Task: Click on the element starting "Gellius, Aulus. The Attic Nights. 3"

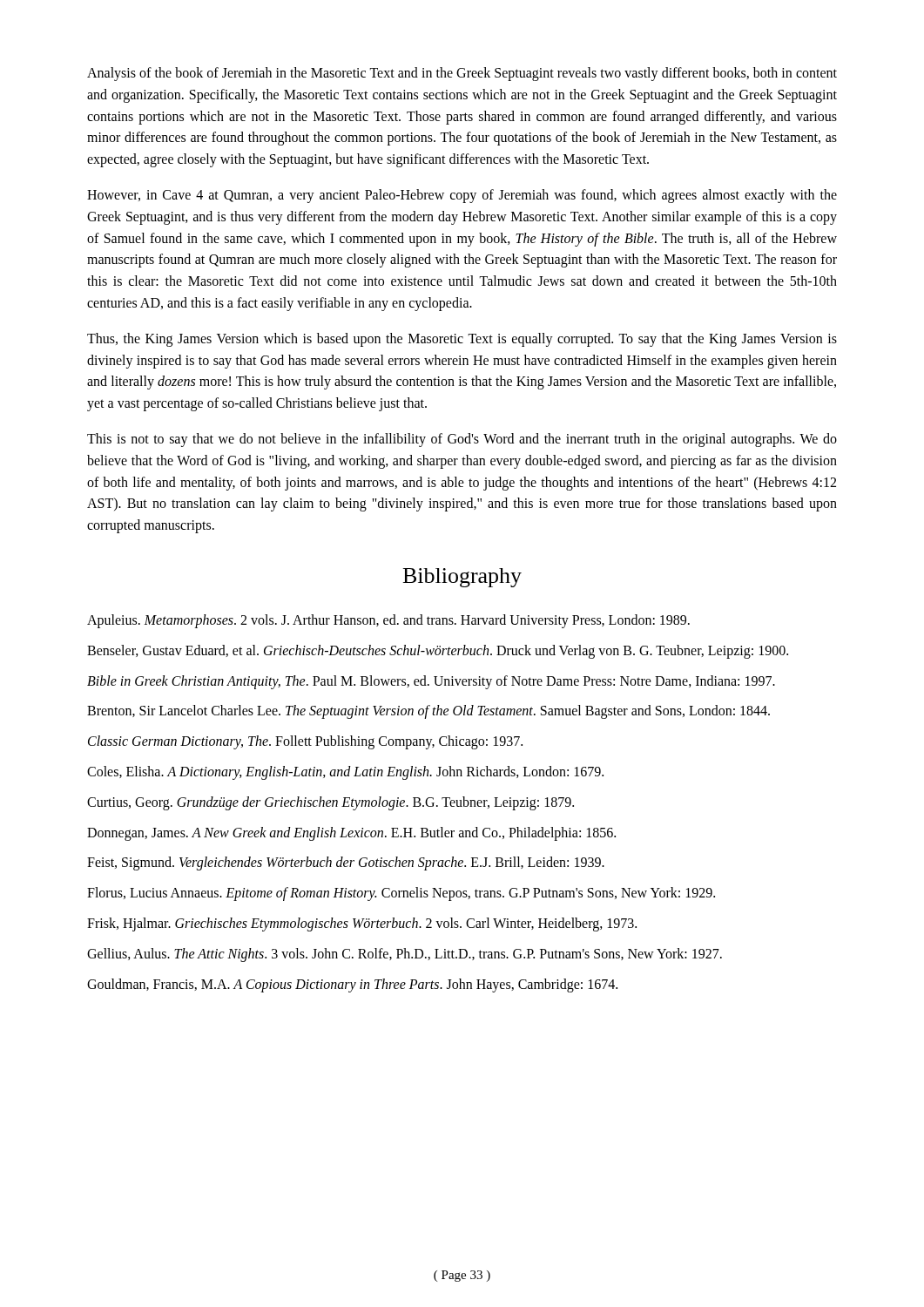Action: click(x=405, y=953)
